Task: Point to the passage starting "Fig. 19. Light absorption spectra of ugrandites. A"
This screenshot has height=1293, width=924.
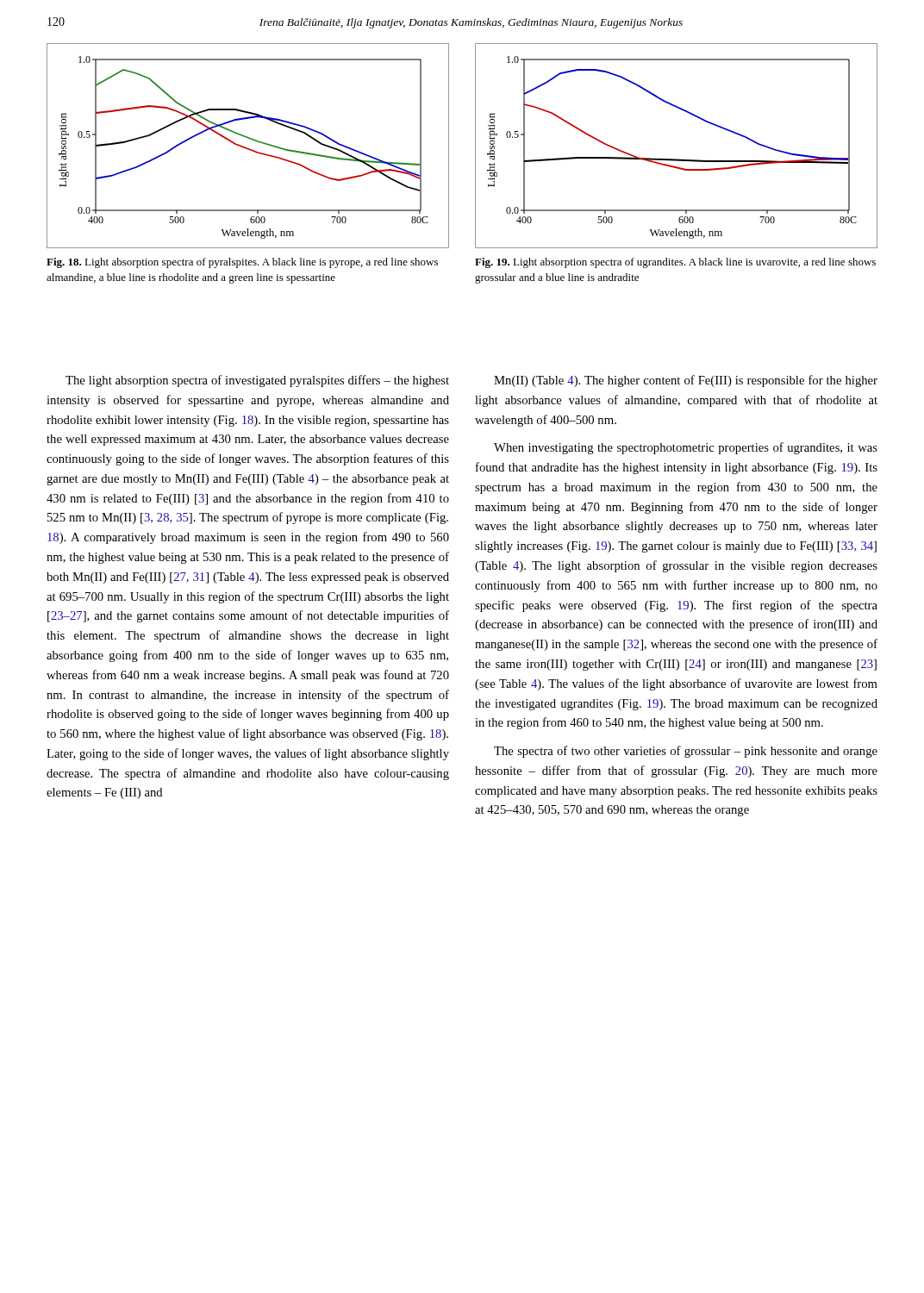Action: click(x=675, y=269)
